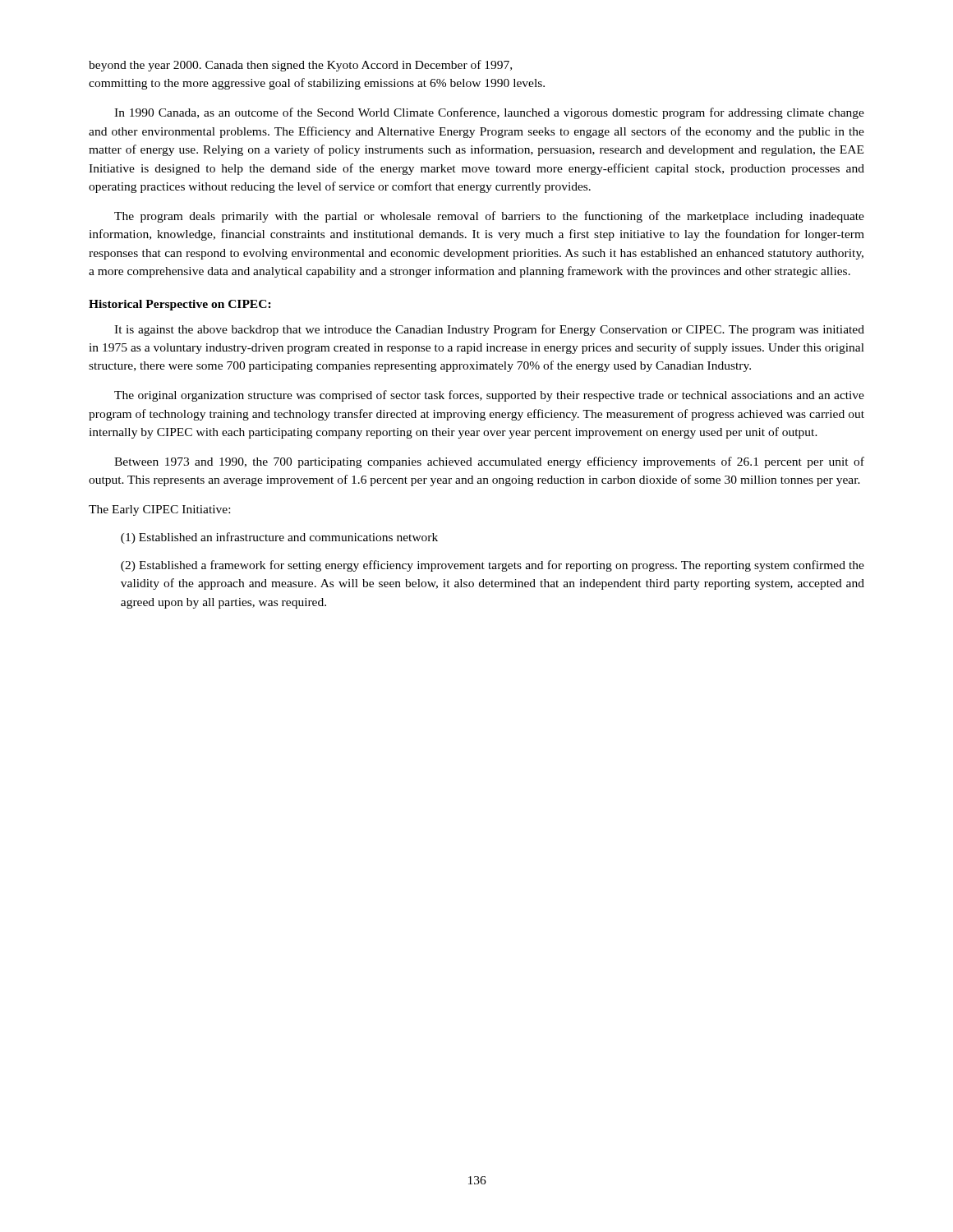
Task: Locate the passage starting "(1) Established an infrastructure and communications network"
Action: click(x=279, y=538)
